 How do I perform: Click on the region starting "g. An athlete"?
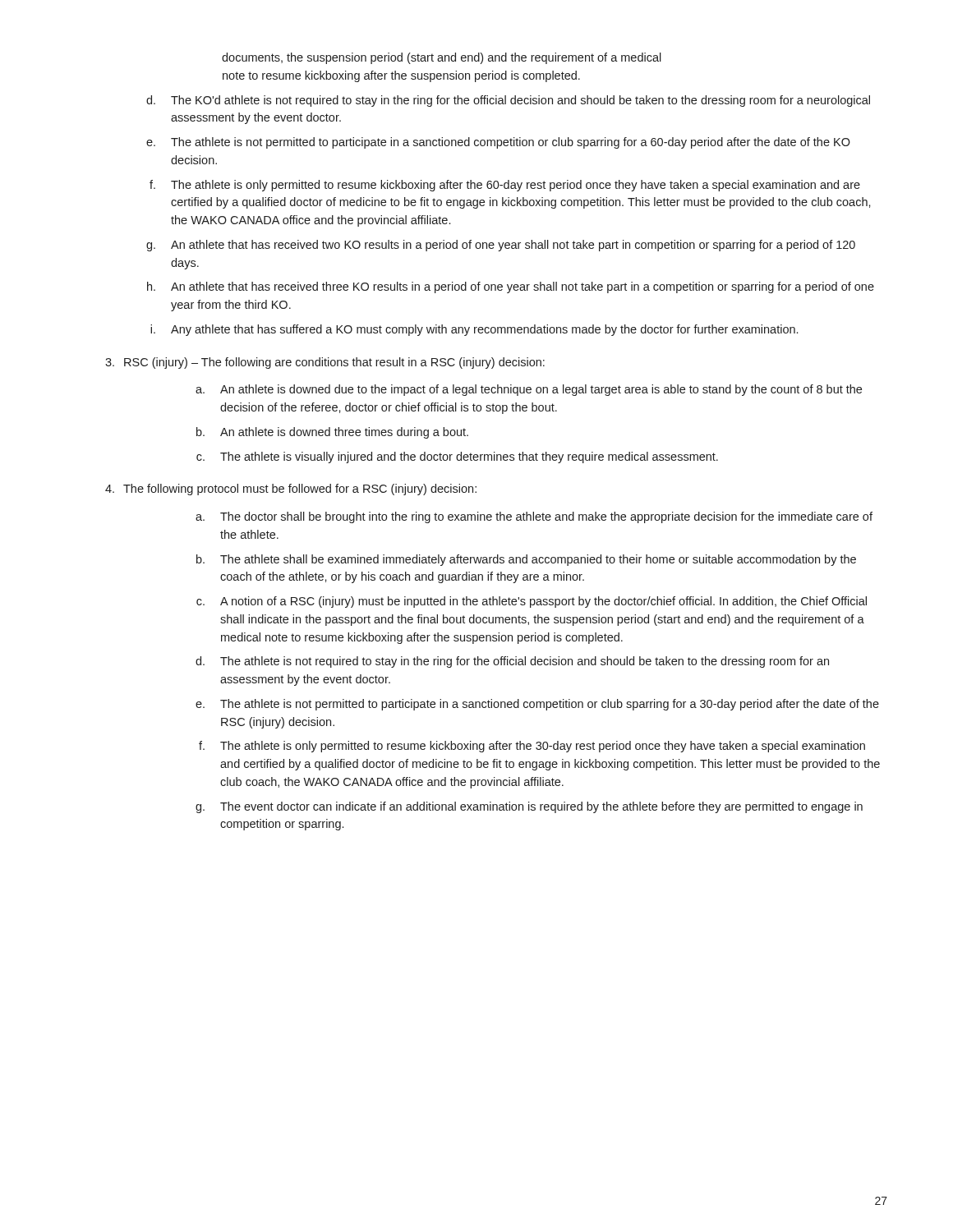pos(489,254)
